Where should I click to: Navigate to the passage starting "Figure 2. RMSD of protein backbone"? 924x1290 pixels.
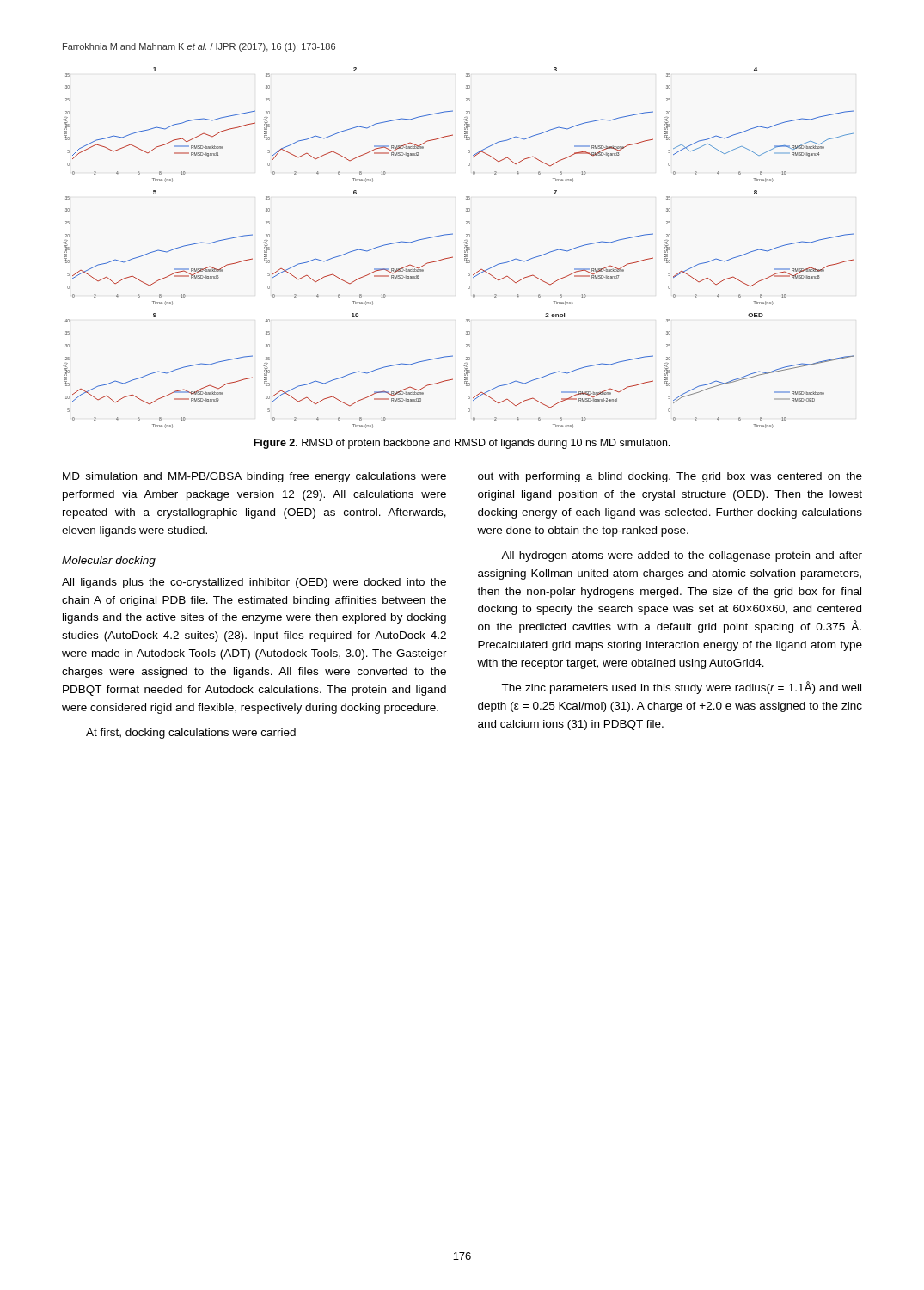[462, 443]
